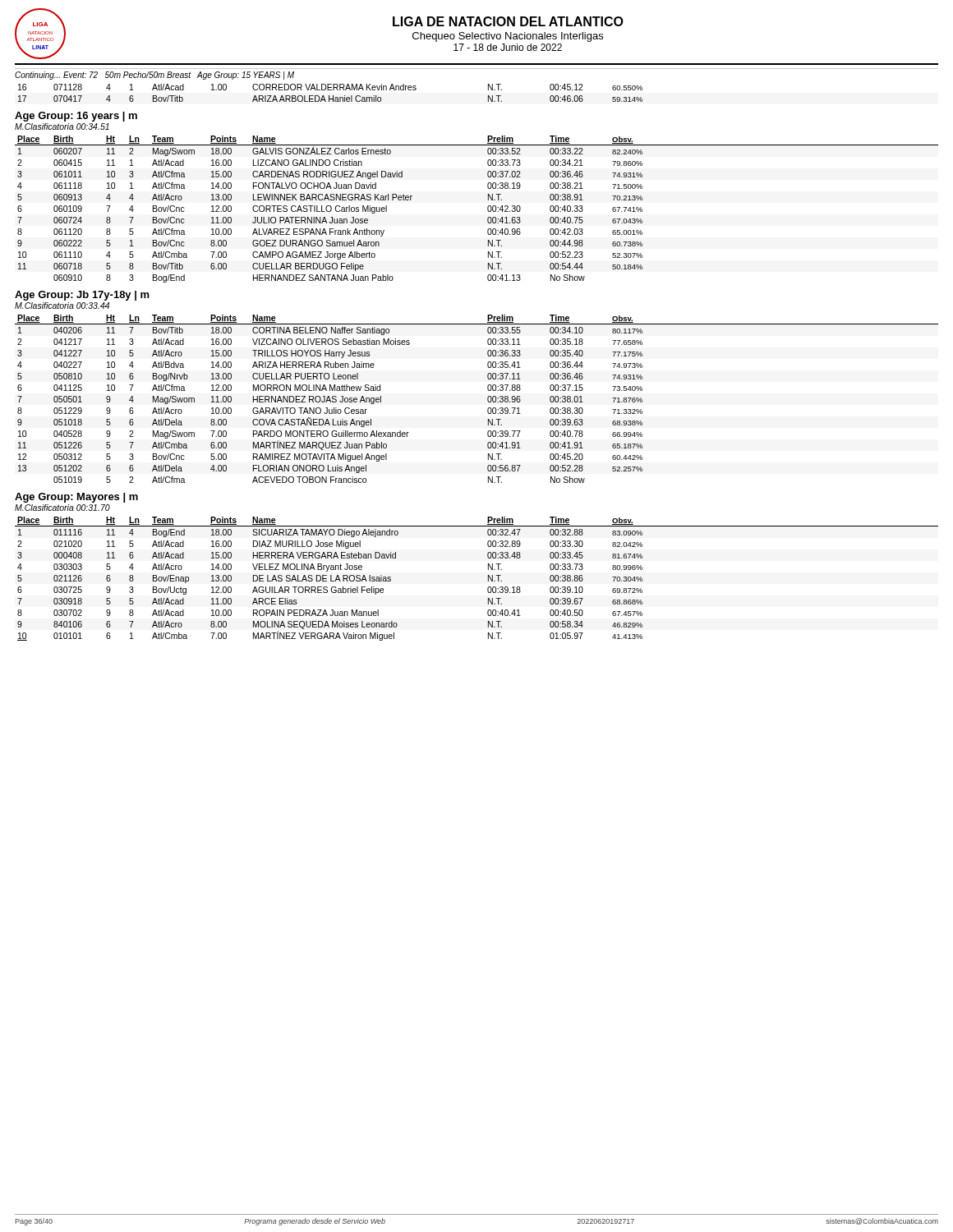Where does it say "Age Group: 16 years | m"?
Image resolution: width=953 pixels, height=1232 pixels.
[x=76, y=115]
